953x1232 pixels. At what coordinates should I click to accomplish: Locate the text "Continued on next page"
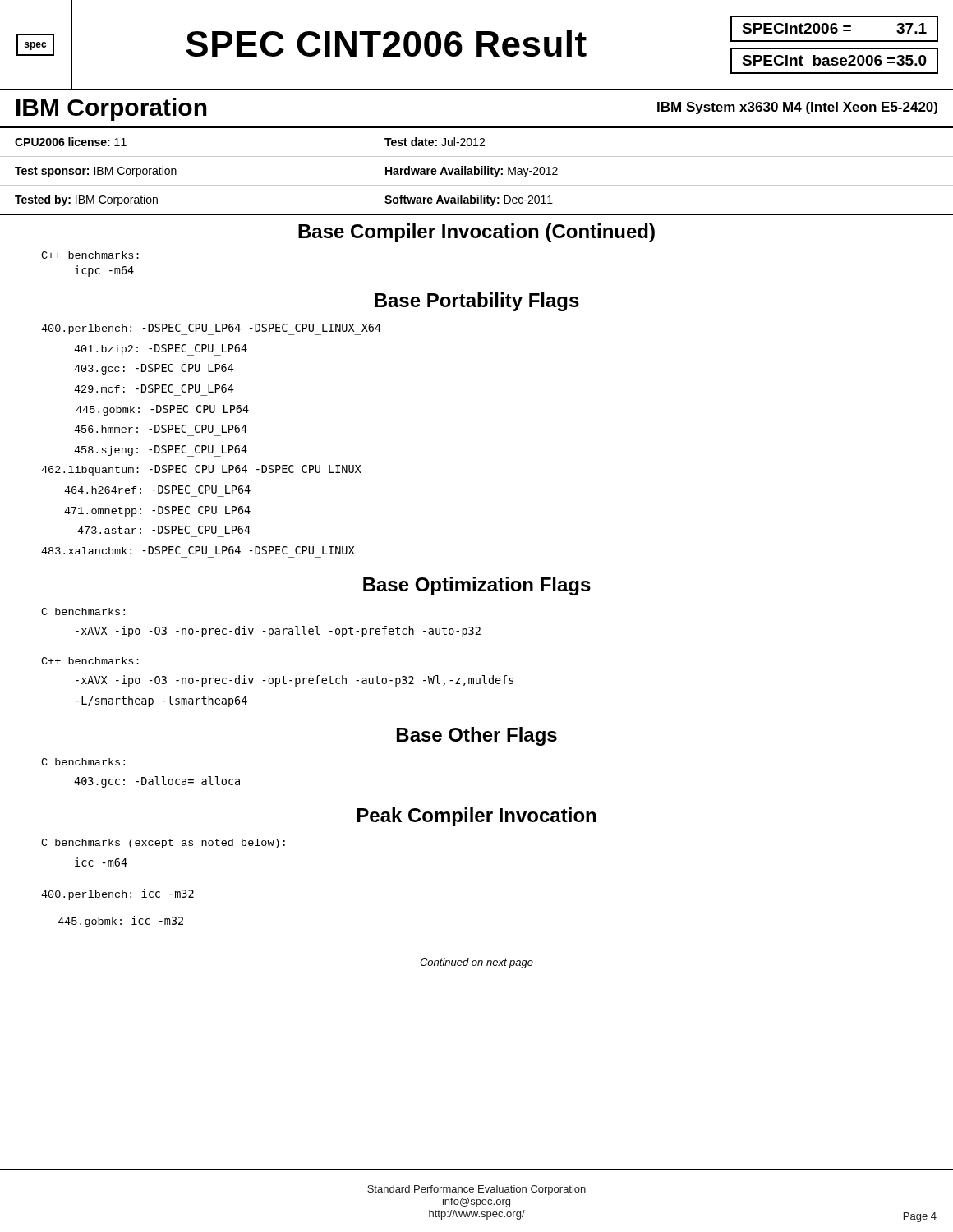click(476, 962)
